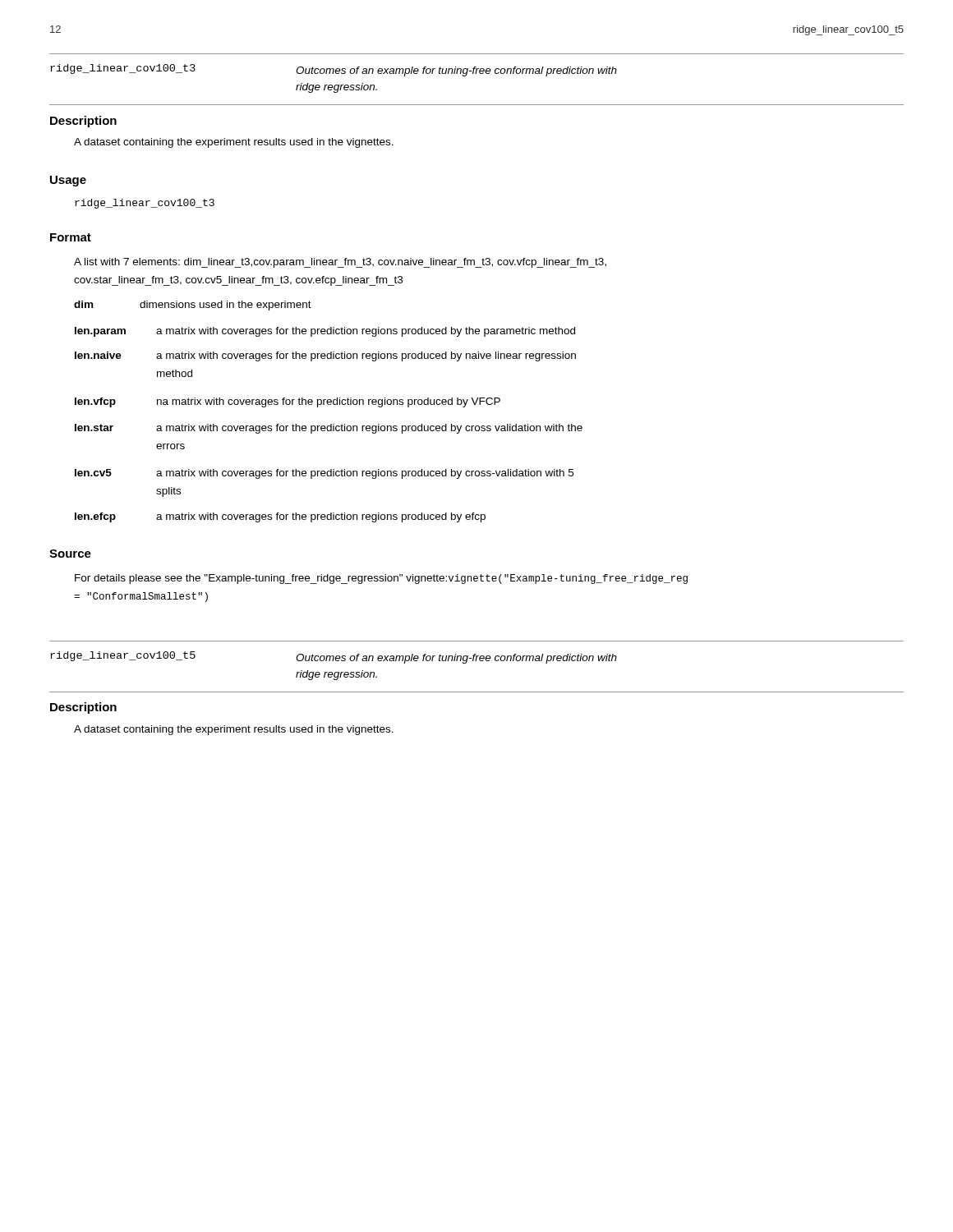Click on the region starting "len.naive a matrix with coverages for"
The width and height of the screenshot is (953, 1232).
click(x=489, y=364)
